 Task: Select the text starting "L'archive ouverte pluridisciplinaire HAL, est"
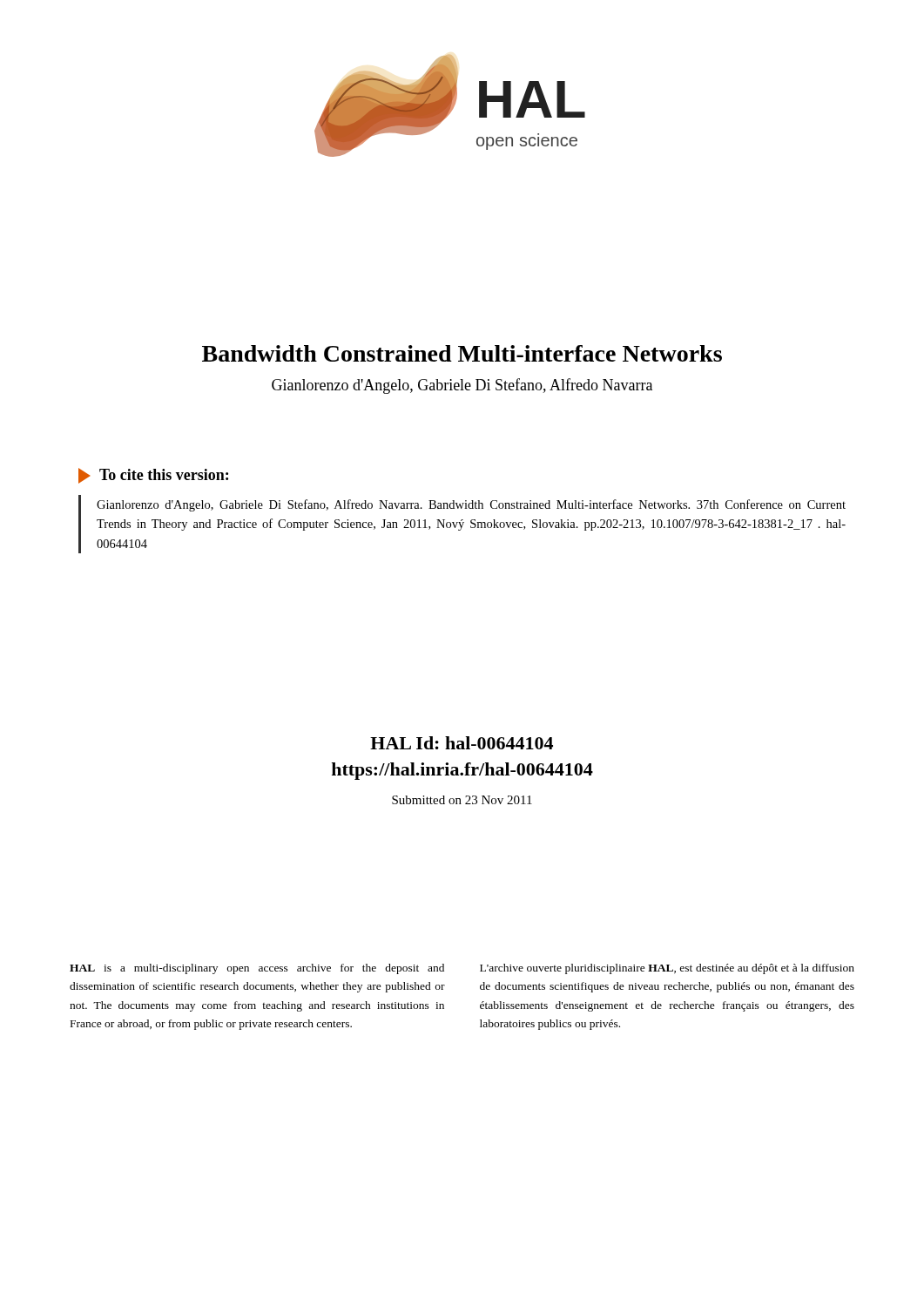point(667,995)
